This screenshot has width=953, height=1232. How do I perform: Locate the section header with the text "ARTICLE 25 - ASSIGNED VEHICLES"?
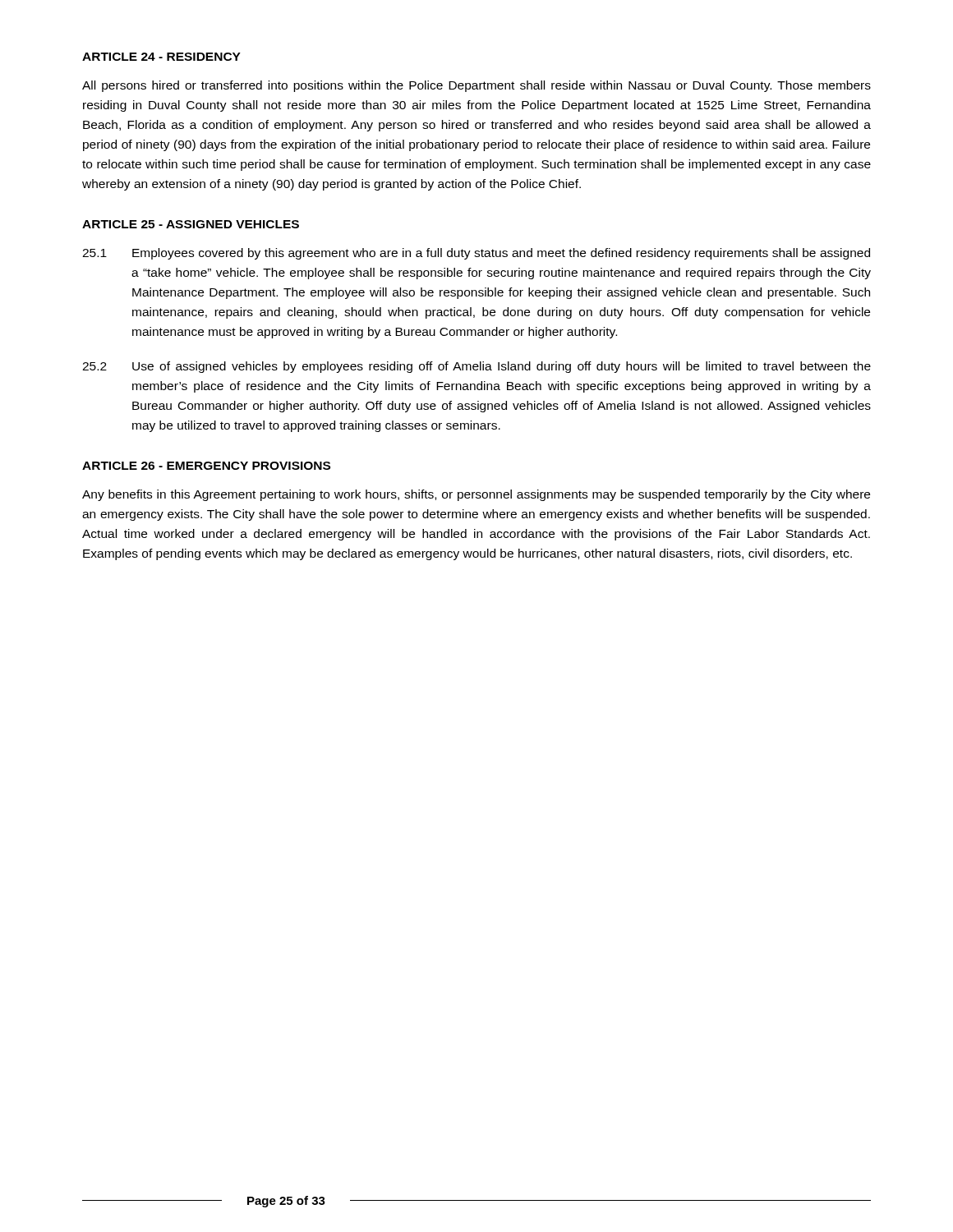[x=191, y=224]
